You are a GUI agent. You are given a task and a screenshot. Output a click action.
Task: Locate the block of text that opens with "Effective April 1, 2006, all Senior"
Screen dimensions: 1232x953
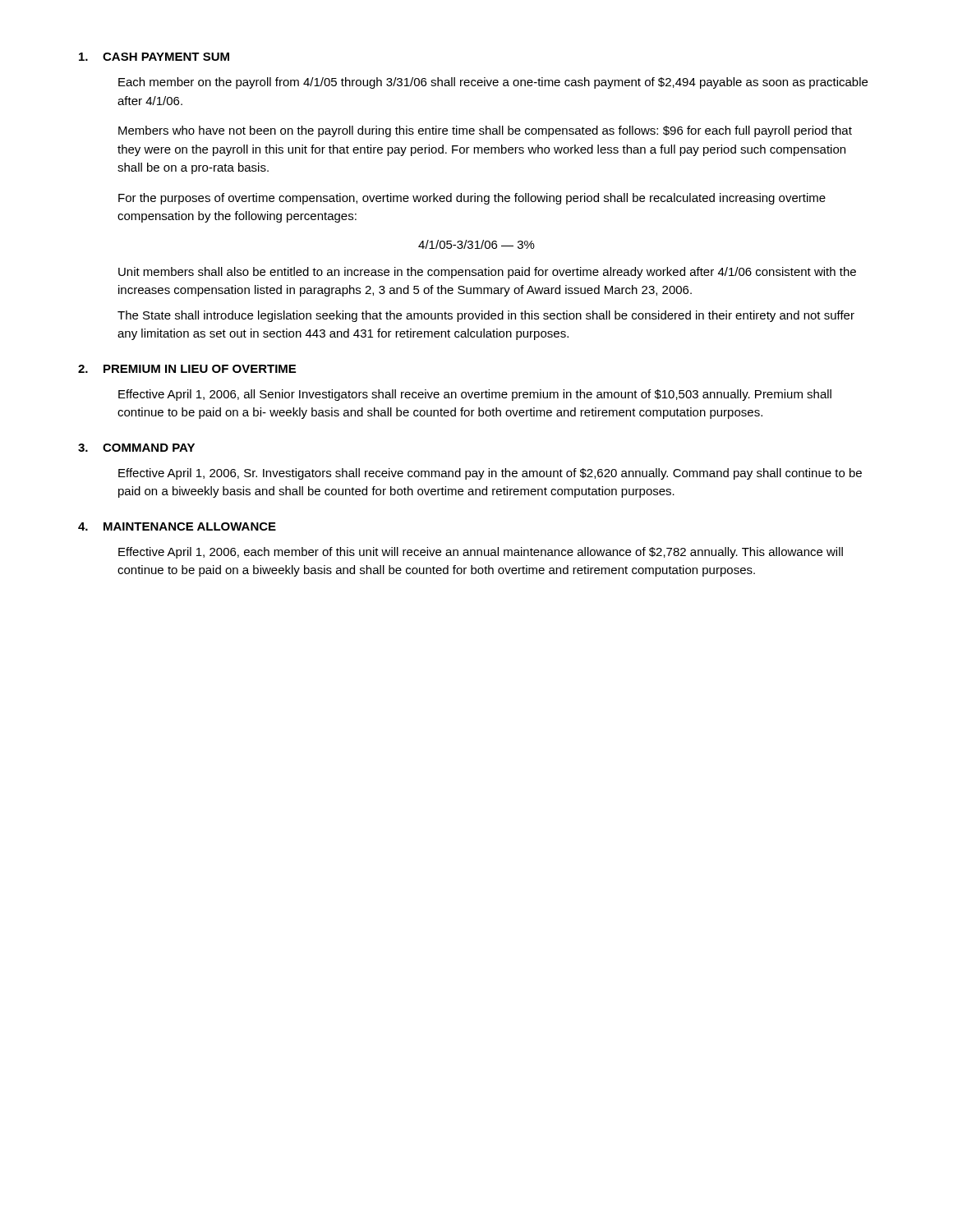tap(475, 403)
